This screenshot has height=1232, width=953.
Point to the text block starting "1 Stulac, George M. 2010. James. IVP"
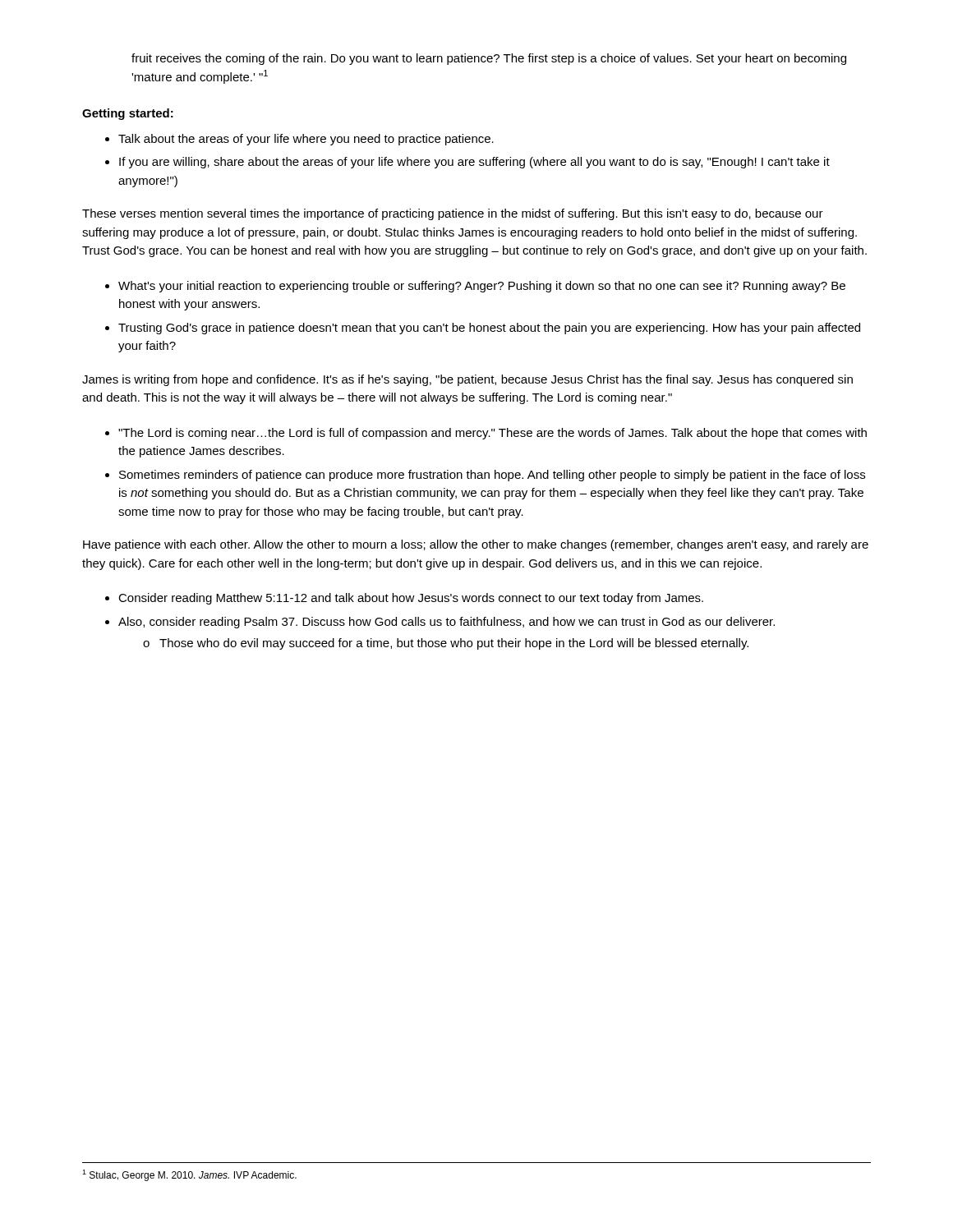[190, 1175]
